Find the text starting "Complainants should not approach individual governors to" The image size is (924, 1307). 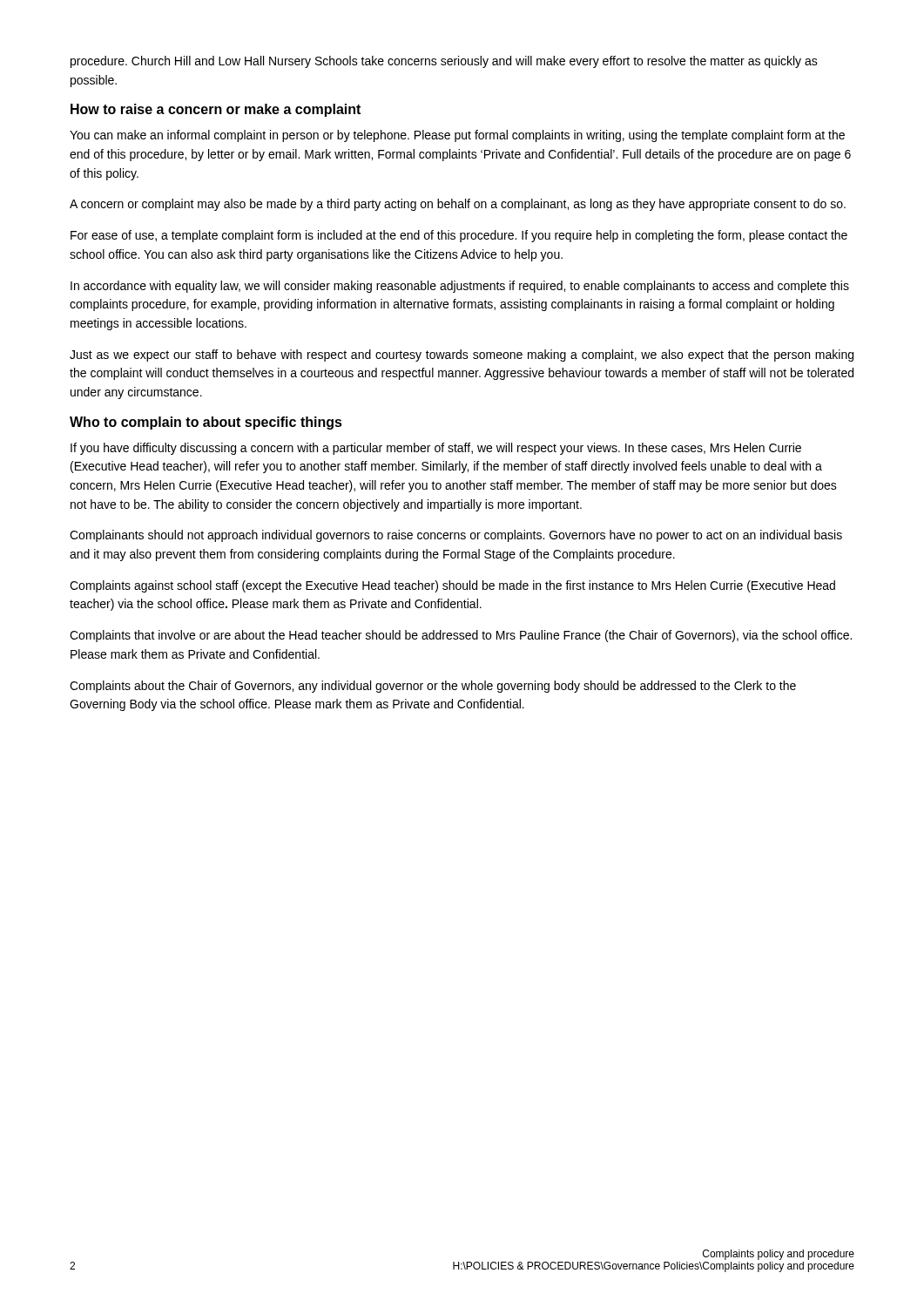point(462,545)
